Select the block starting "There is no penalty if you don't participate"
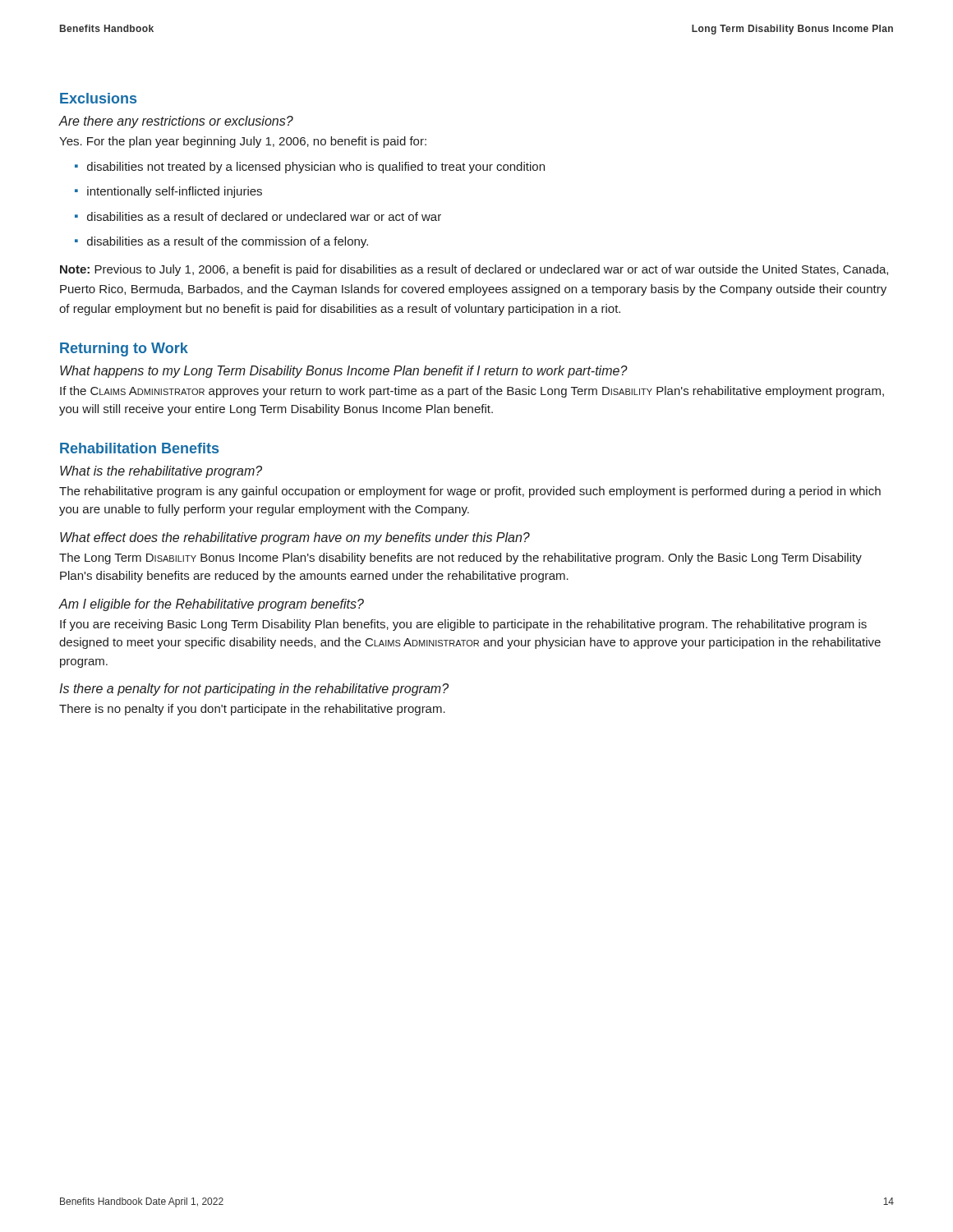This screenshot has height=1232, width=953. click(252, 708)
